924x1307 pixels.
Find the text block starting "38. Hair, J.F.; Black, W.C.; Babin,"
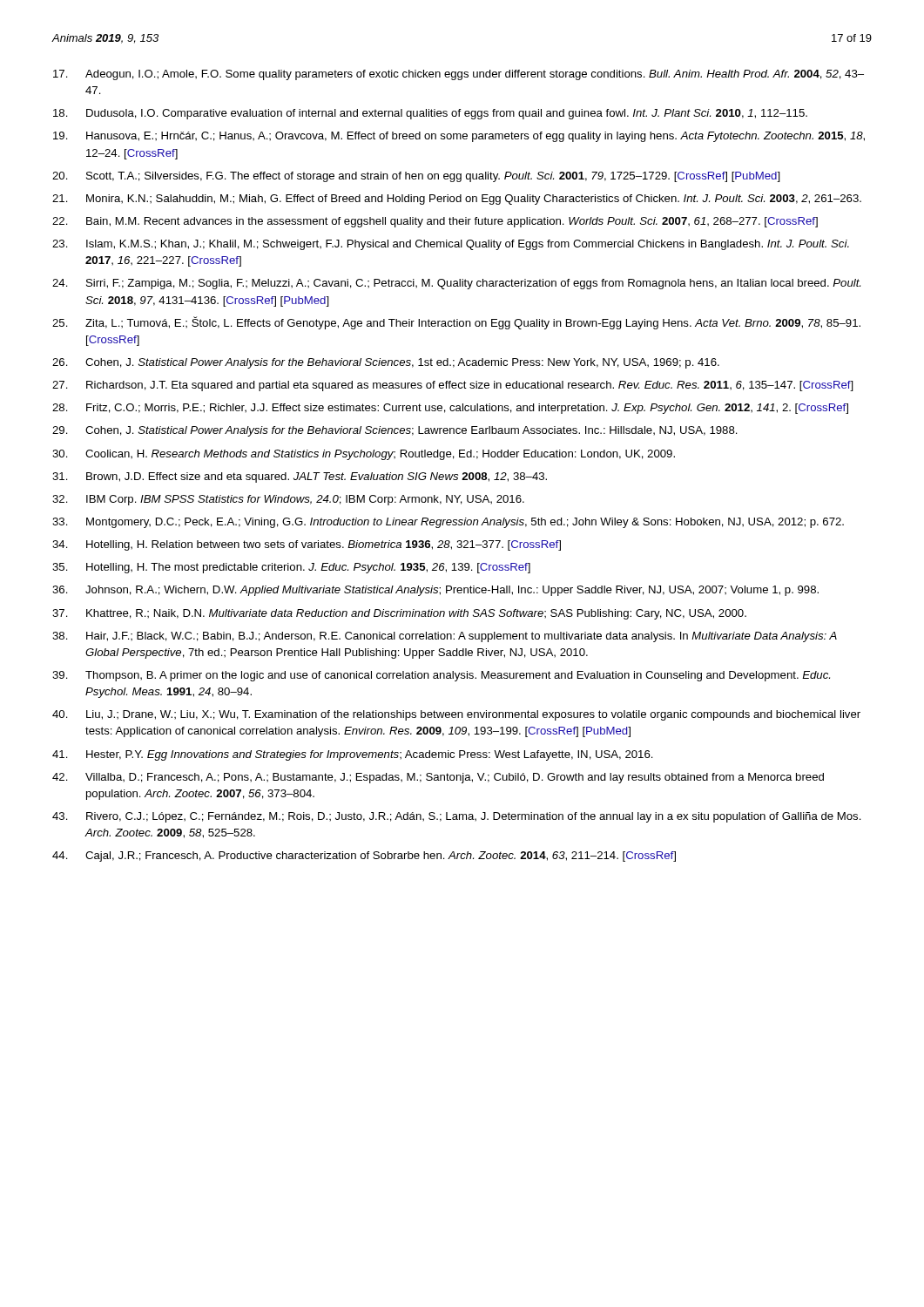[x=462, y=644]
